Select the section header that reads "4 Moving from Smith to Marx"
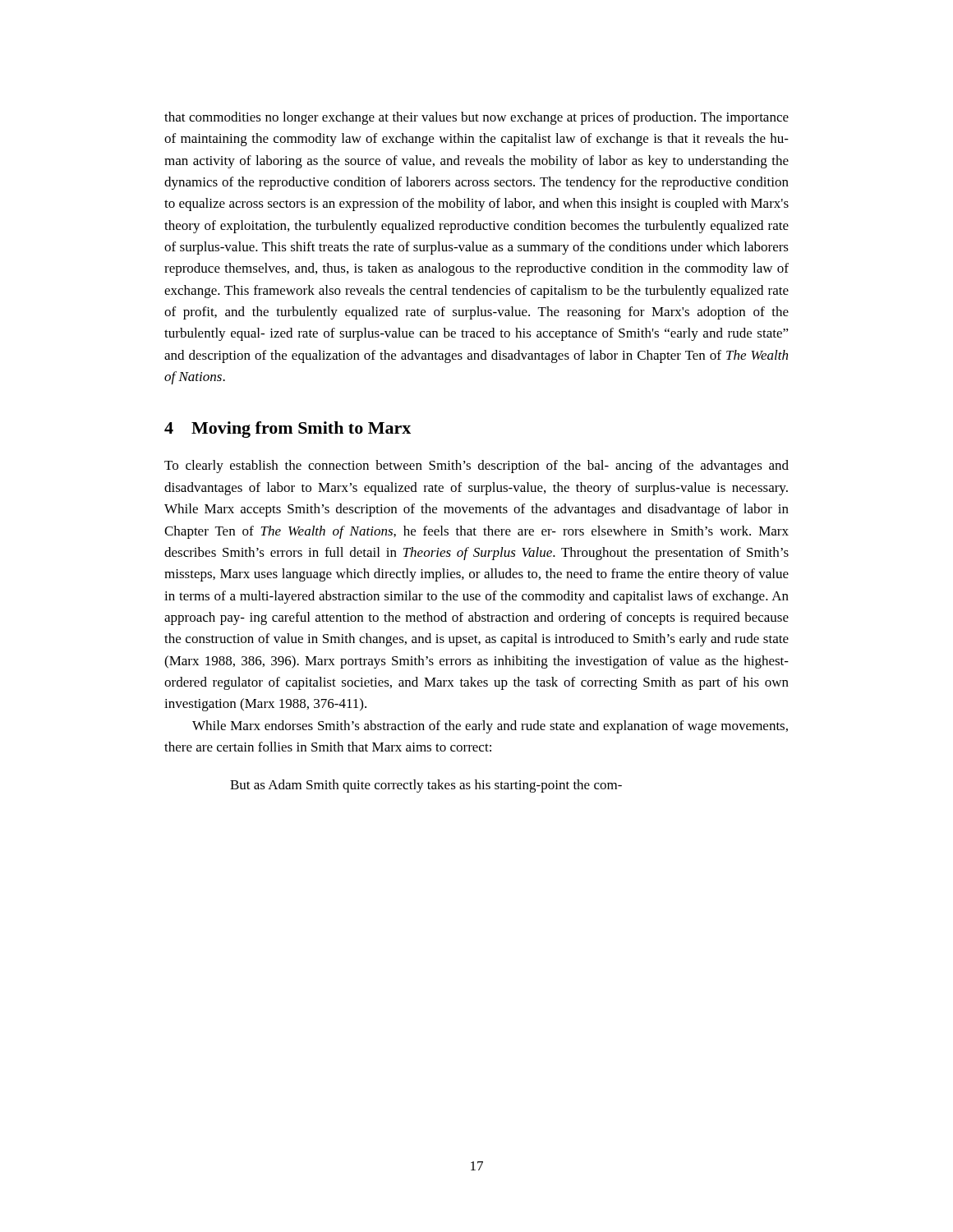The height and width of the screenshot is (1232, 953). [x=288, y=428]
